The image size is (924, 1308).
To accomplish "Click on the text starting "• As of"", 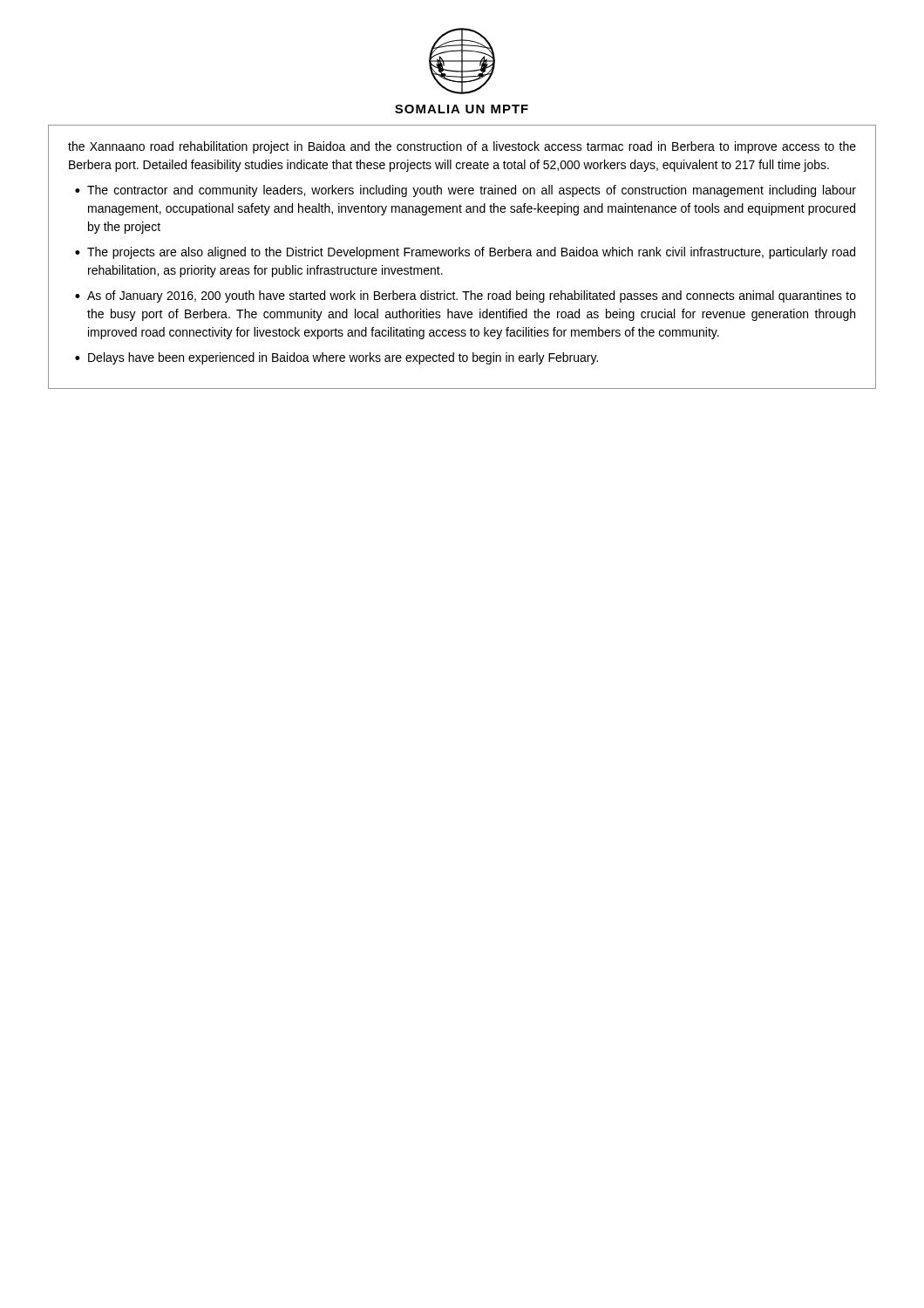I will [x=462, y=314].
